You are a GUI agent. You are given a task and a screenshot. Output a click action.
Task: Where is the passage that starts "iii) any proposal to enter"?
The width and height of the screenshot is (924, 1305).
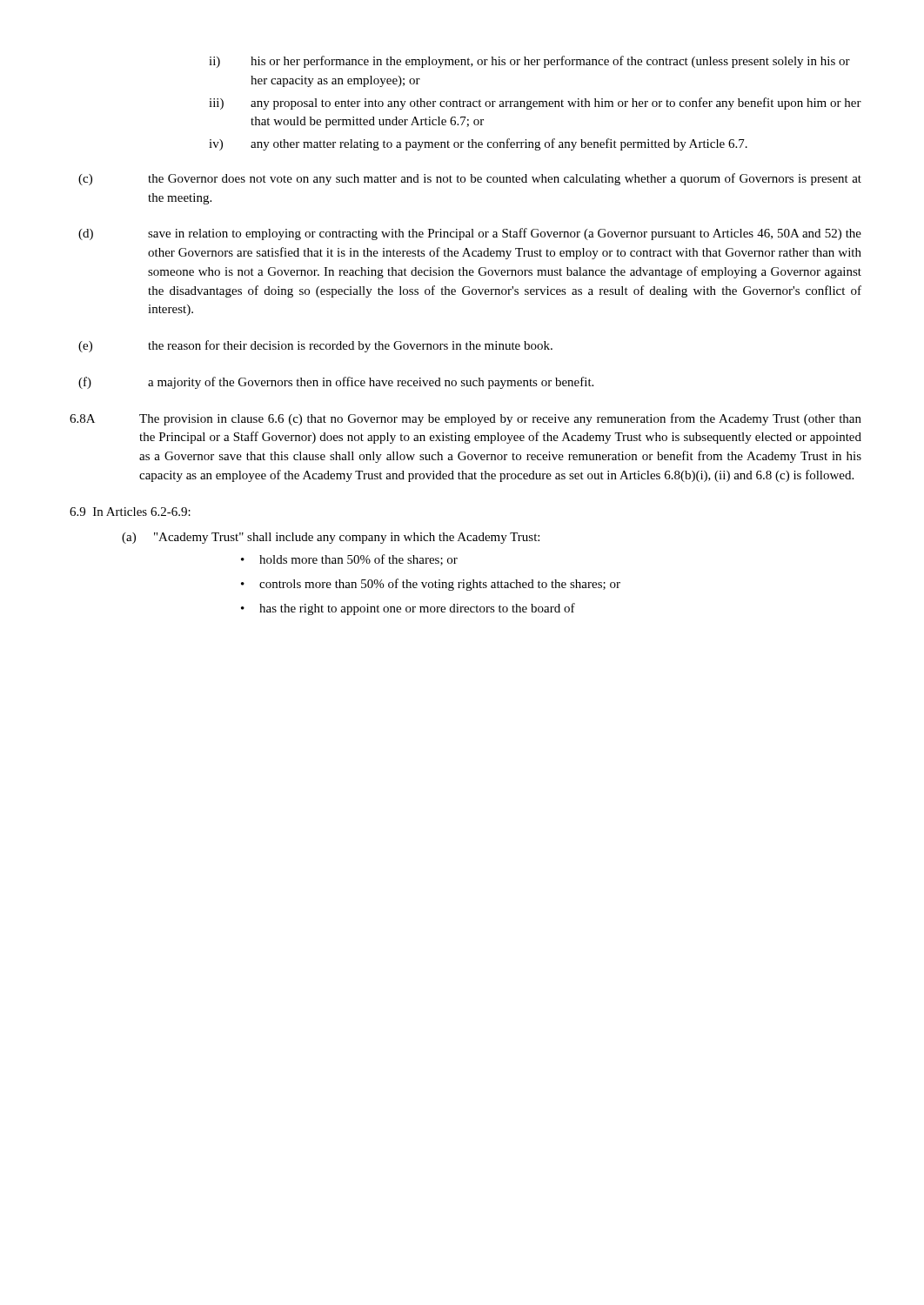click(x=535, y=112)
